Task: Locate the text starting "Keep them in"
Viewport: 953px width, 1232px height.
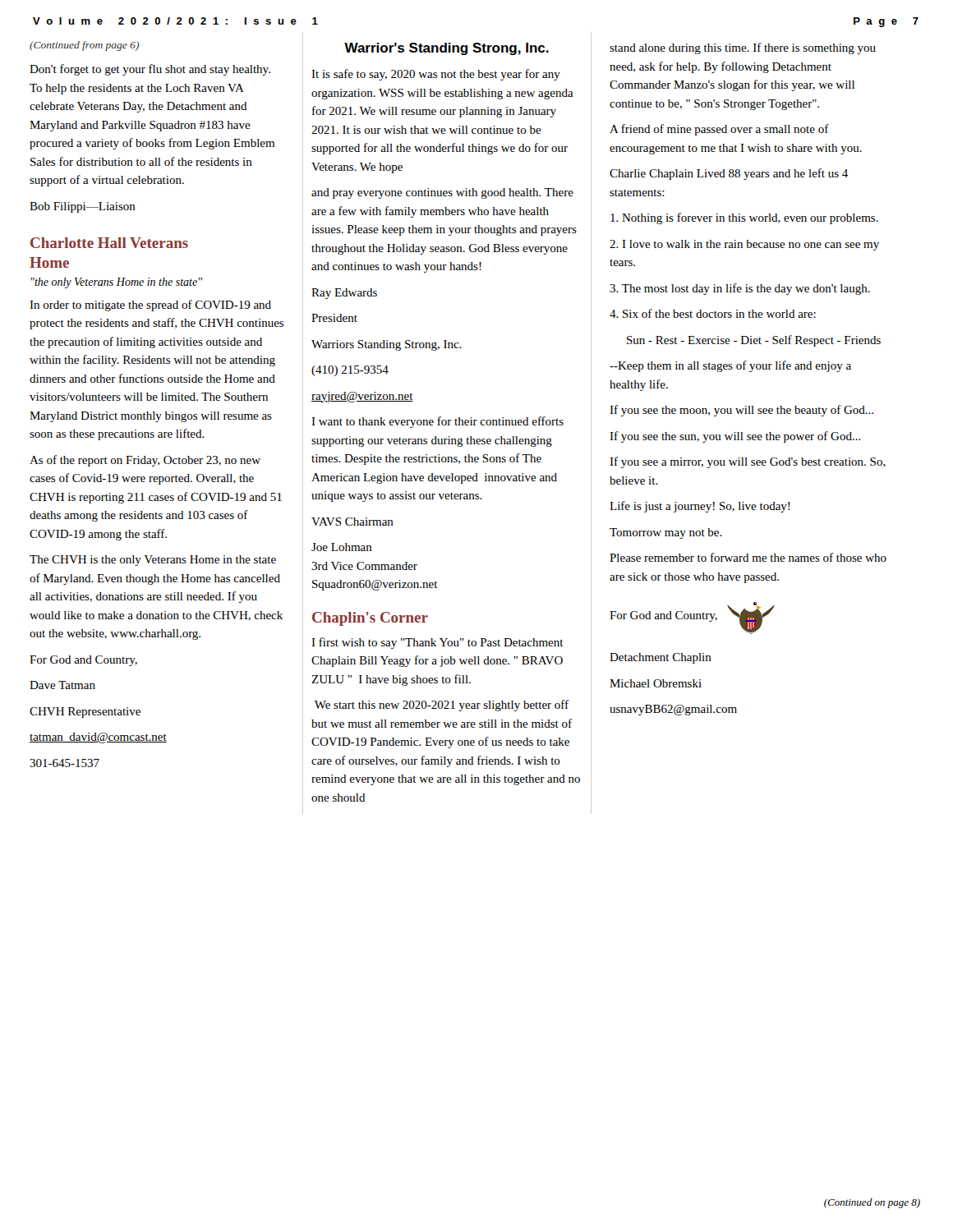Action: pyautogui.click(x=749, y=471)
